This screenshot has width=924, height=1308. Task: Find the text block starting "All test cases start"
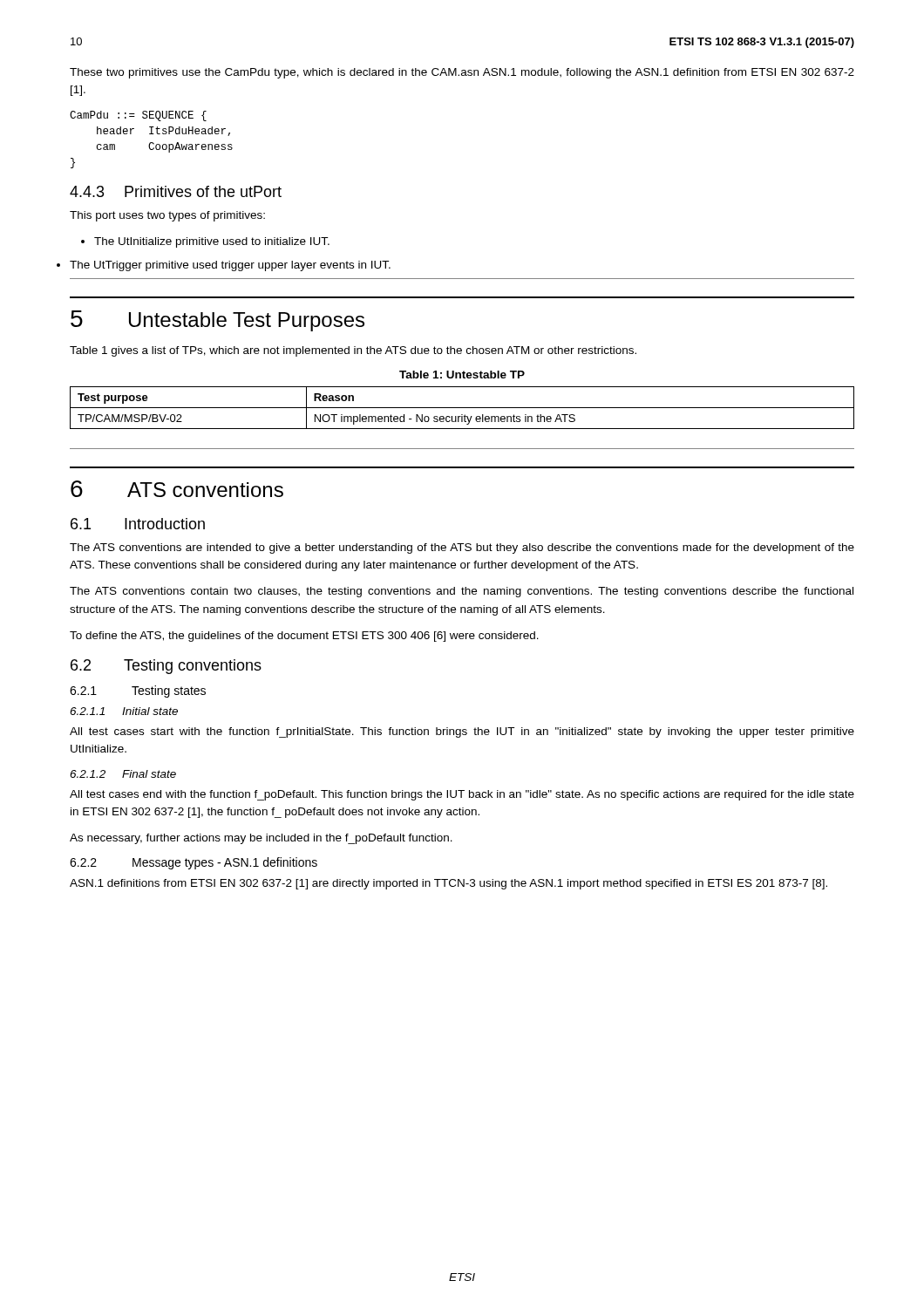(462, 741)
